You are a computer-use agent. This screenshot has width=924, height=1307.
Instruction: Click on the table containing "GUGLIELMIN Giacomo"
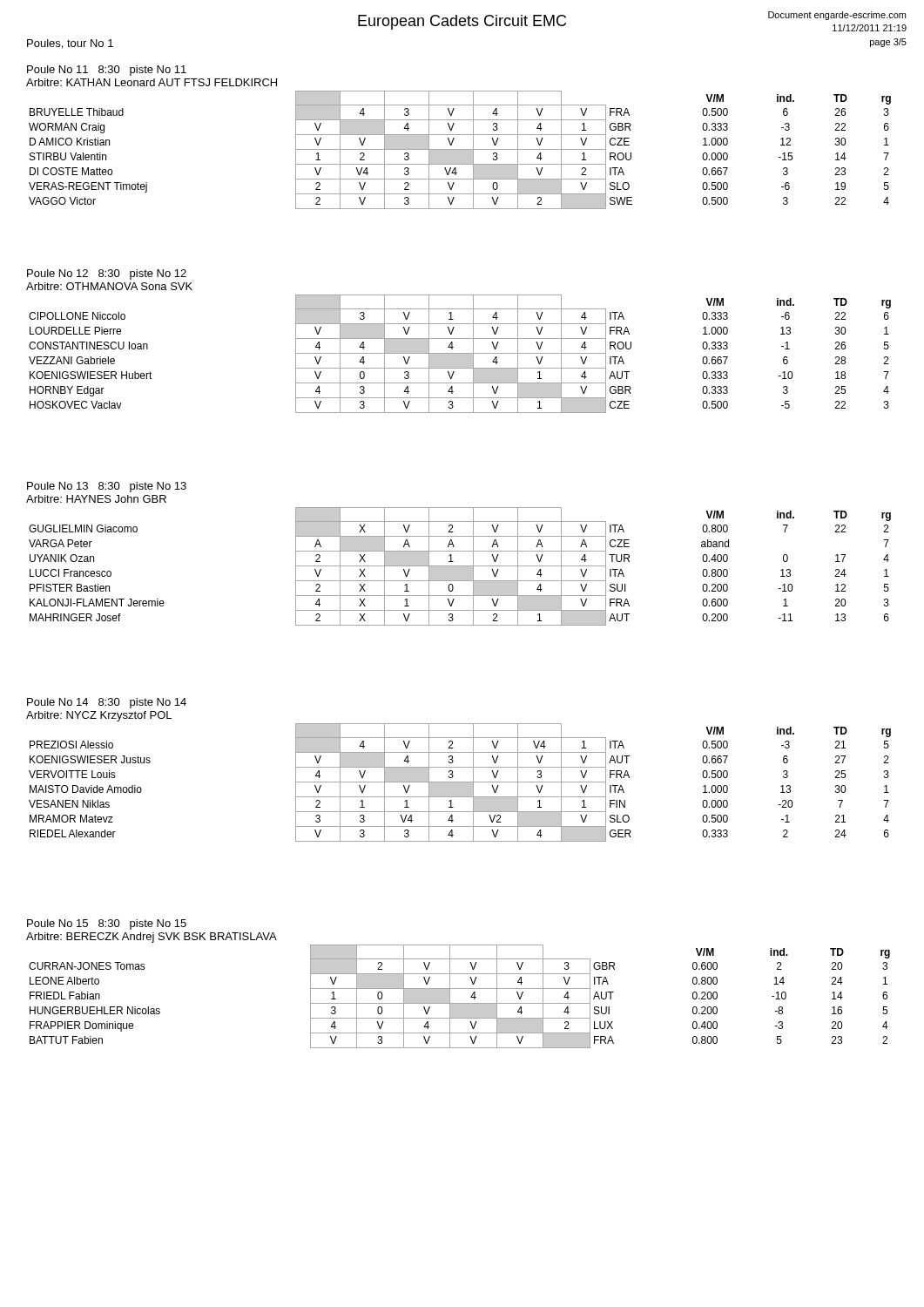point(466,566)
